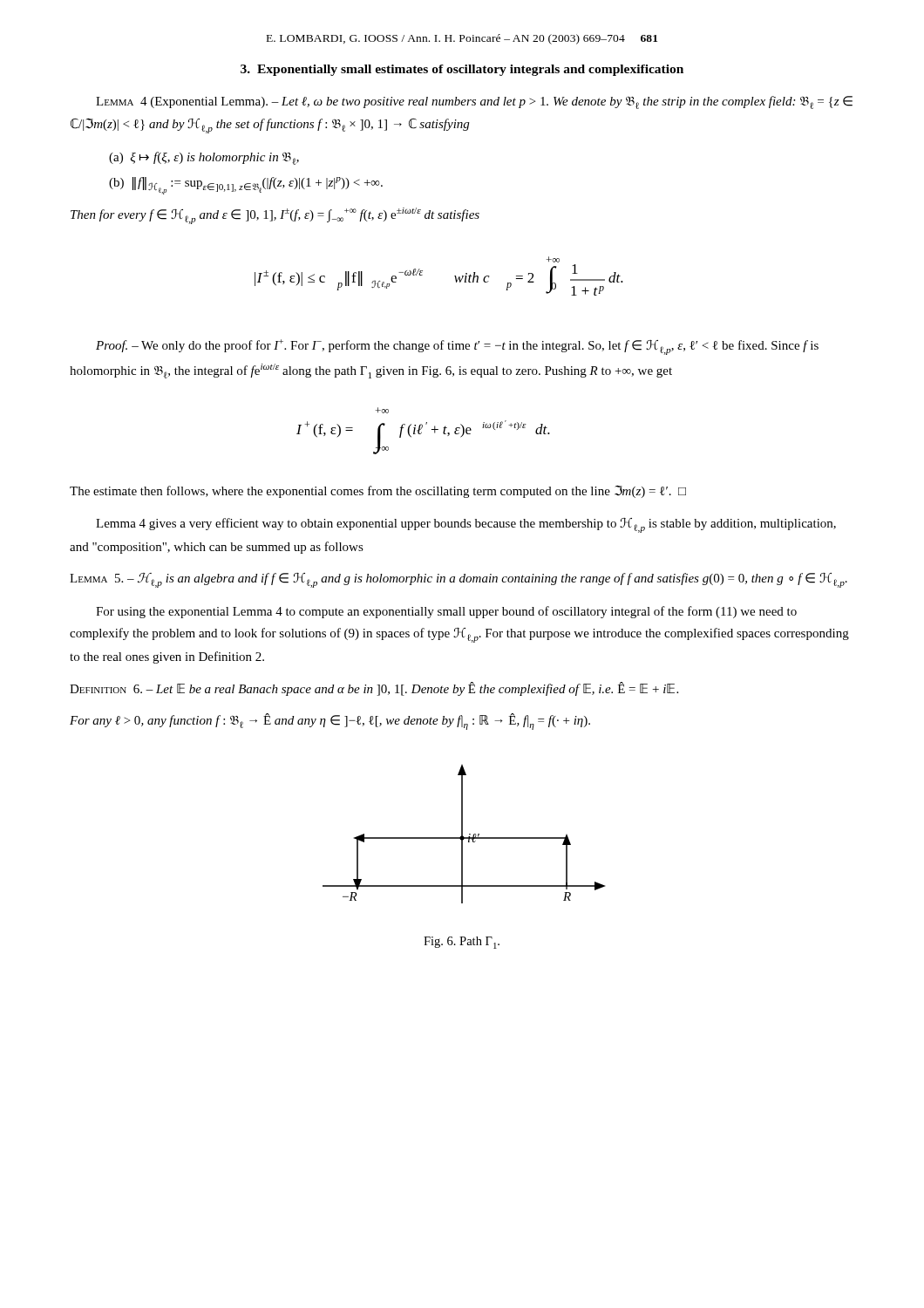Find the text block that says "For any ℓ > 0,"

(x=330, y=722)
